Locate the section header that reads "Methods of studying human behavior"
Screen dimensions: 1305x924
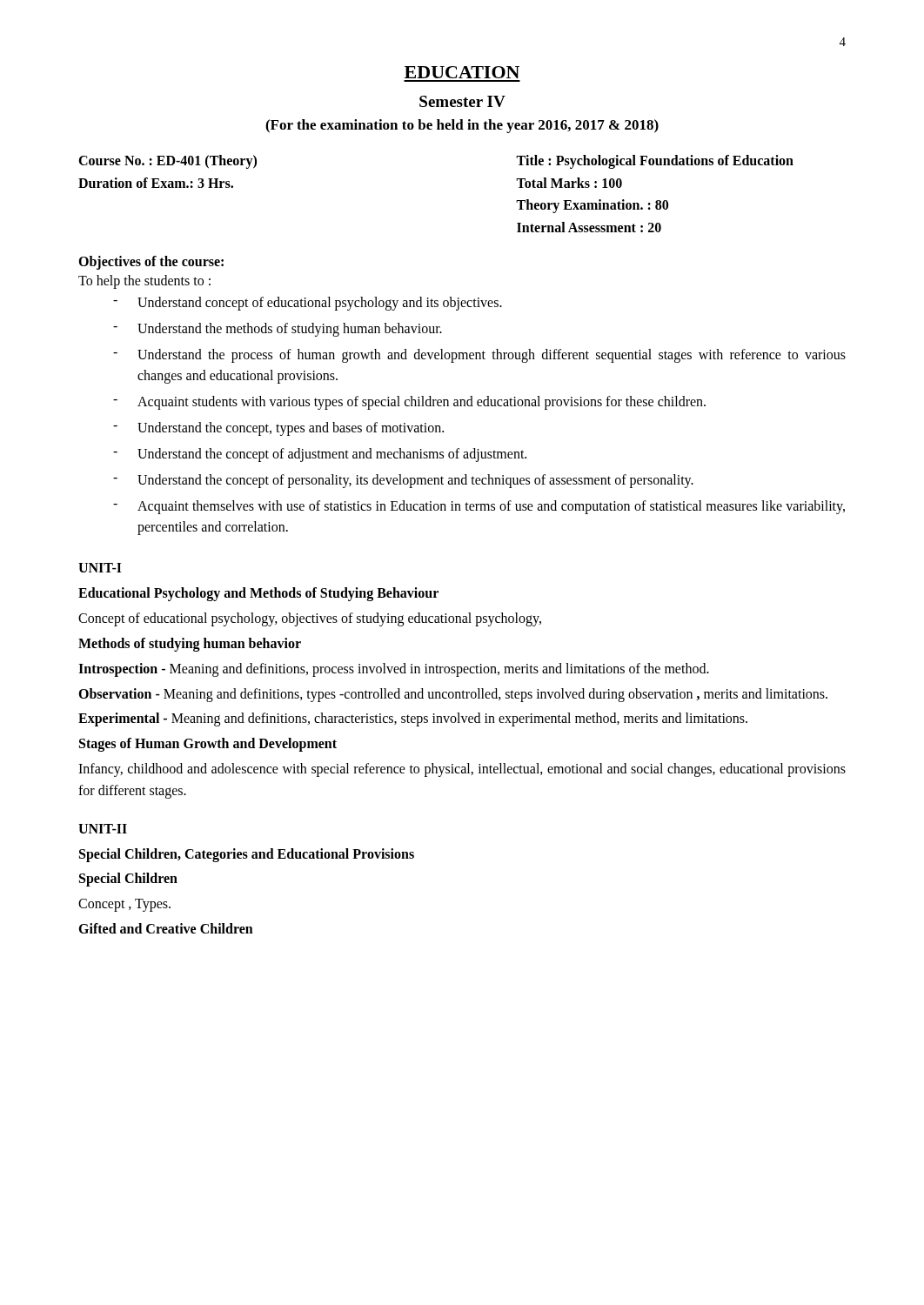tap(190, 643)
